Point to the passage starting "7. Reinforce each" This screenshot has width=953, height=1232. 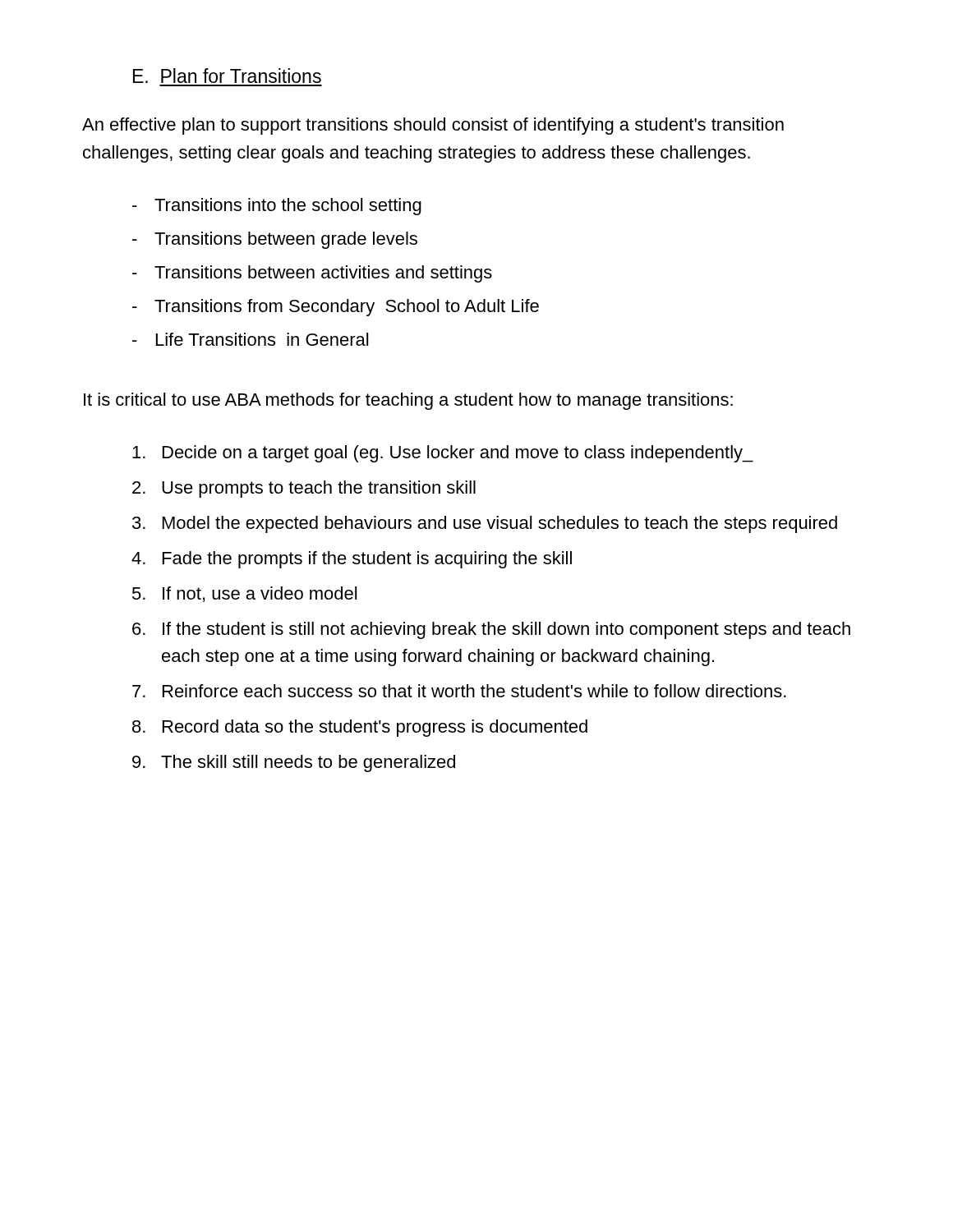(x=459, y=691)
